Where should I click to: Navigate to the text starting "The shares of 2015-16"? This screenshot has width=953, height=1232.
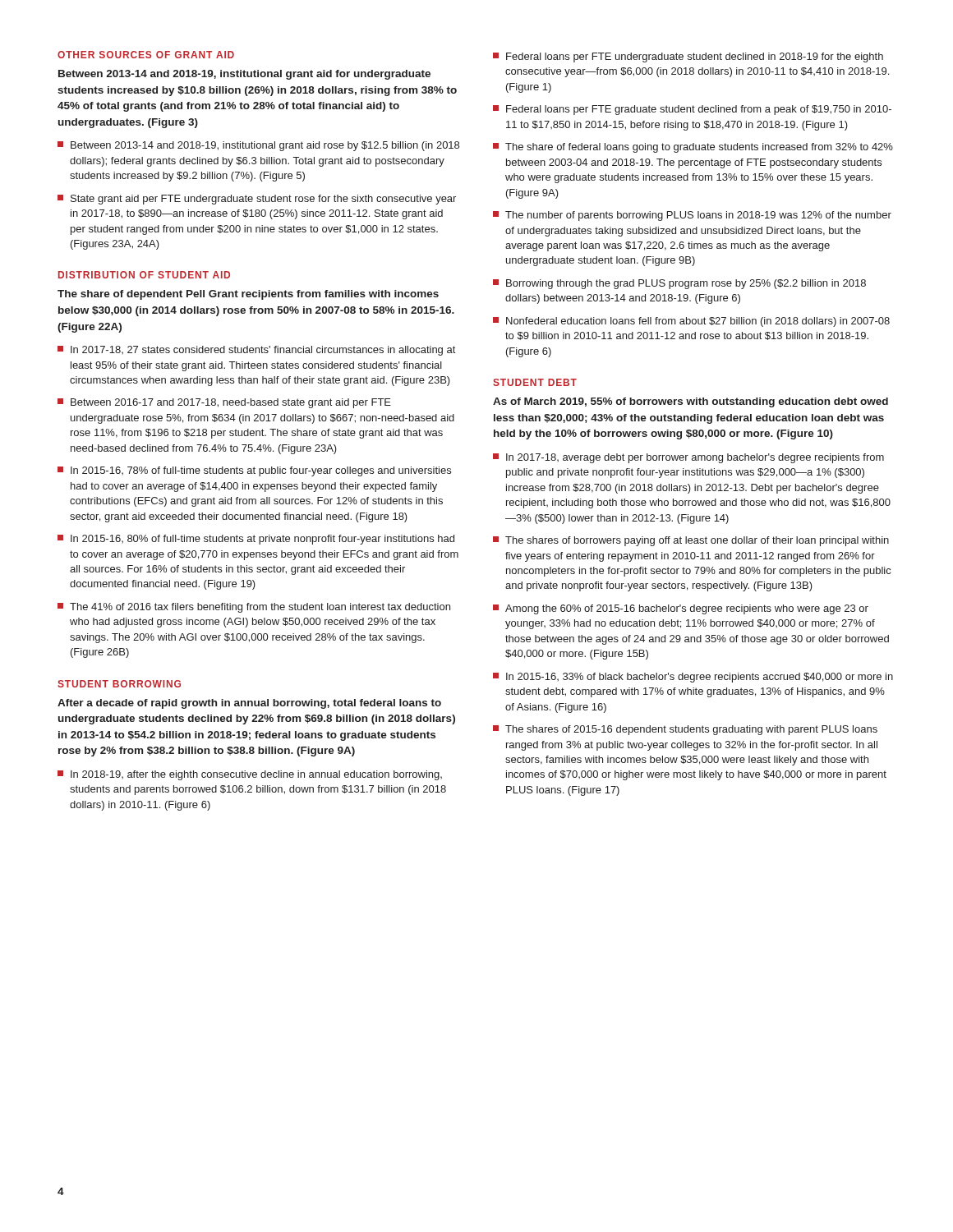point(694,760)
